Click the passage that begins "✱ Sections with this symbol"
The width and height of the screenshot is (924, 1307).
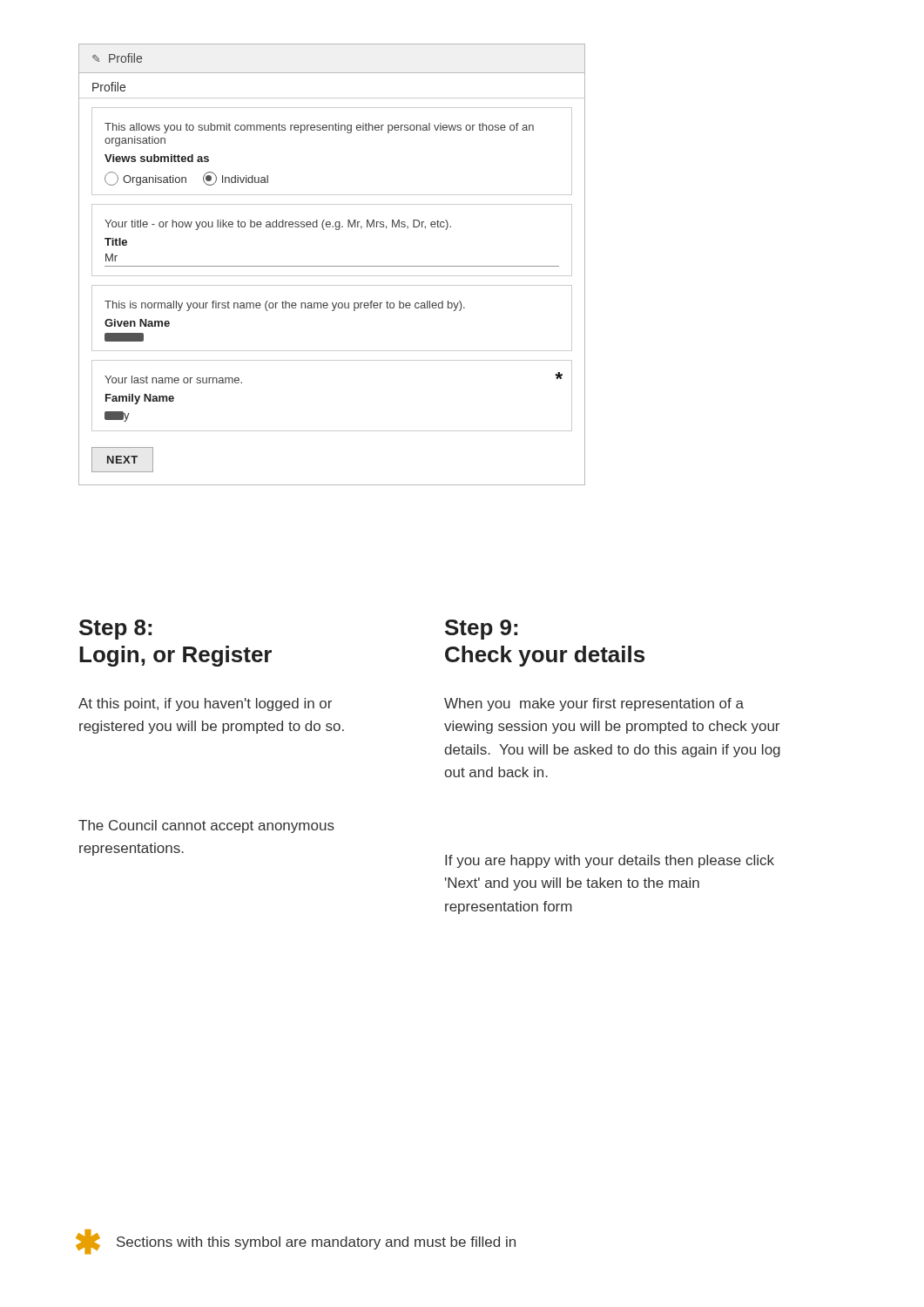(295, 1242)
